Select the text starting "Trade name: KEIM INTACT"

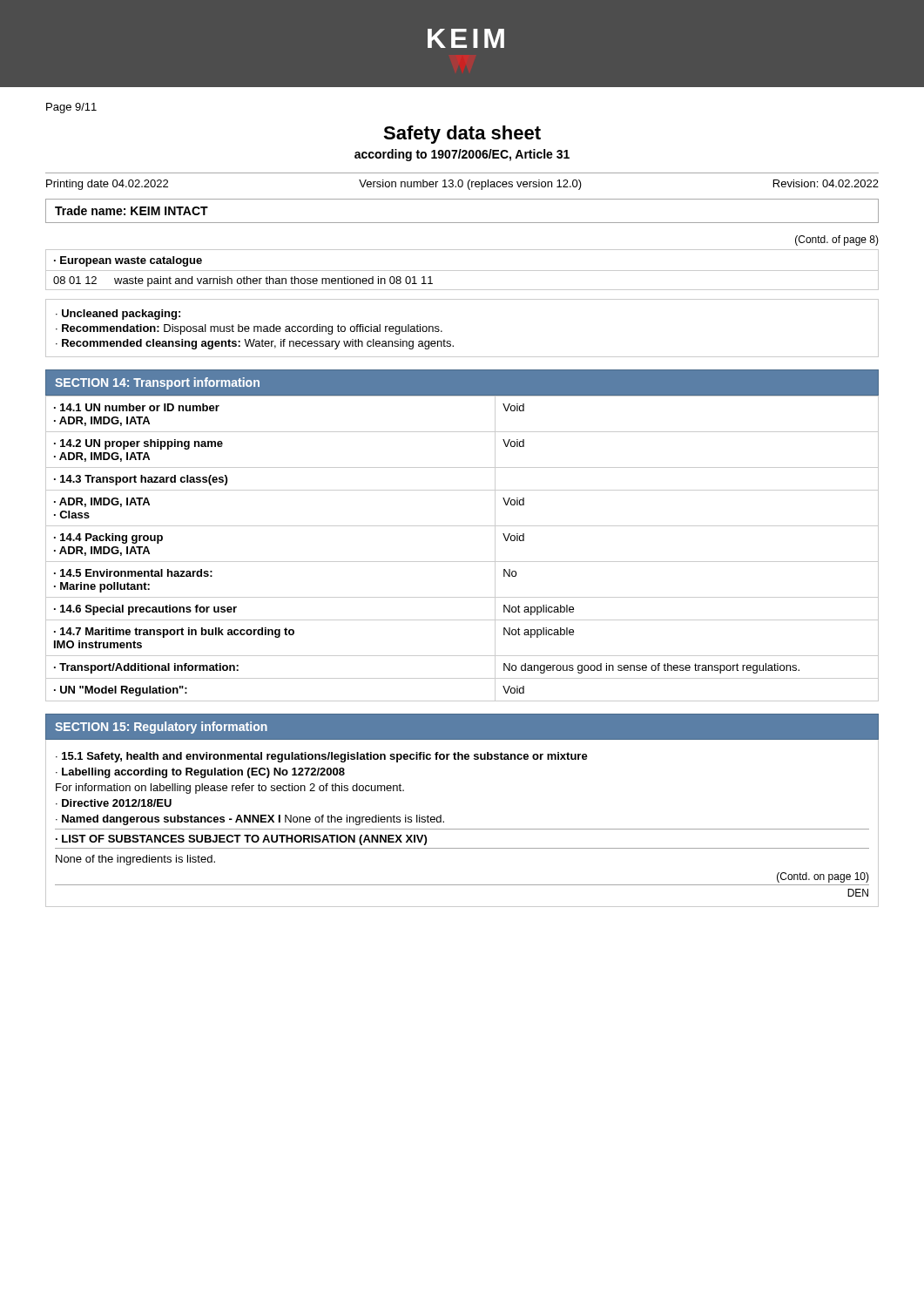pos(131,211)
